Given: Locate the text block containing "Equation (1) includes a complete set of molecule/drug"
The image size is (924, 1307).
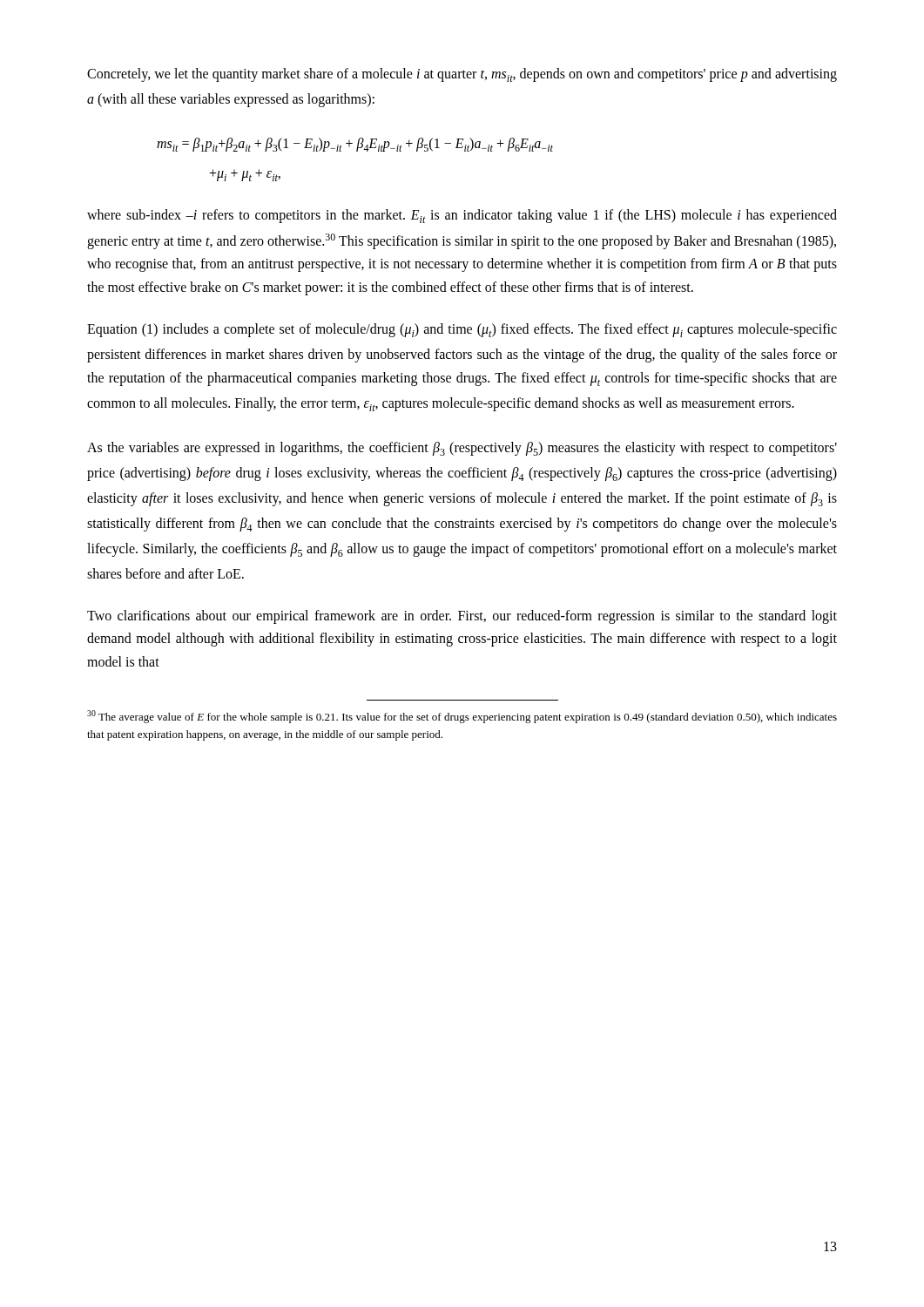Looking at the screenshot, I should click(462, 368).
